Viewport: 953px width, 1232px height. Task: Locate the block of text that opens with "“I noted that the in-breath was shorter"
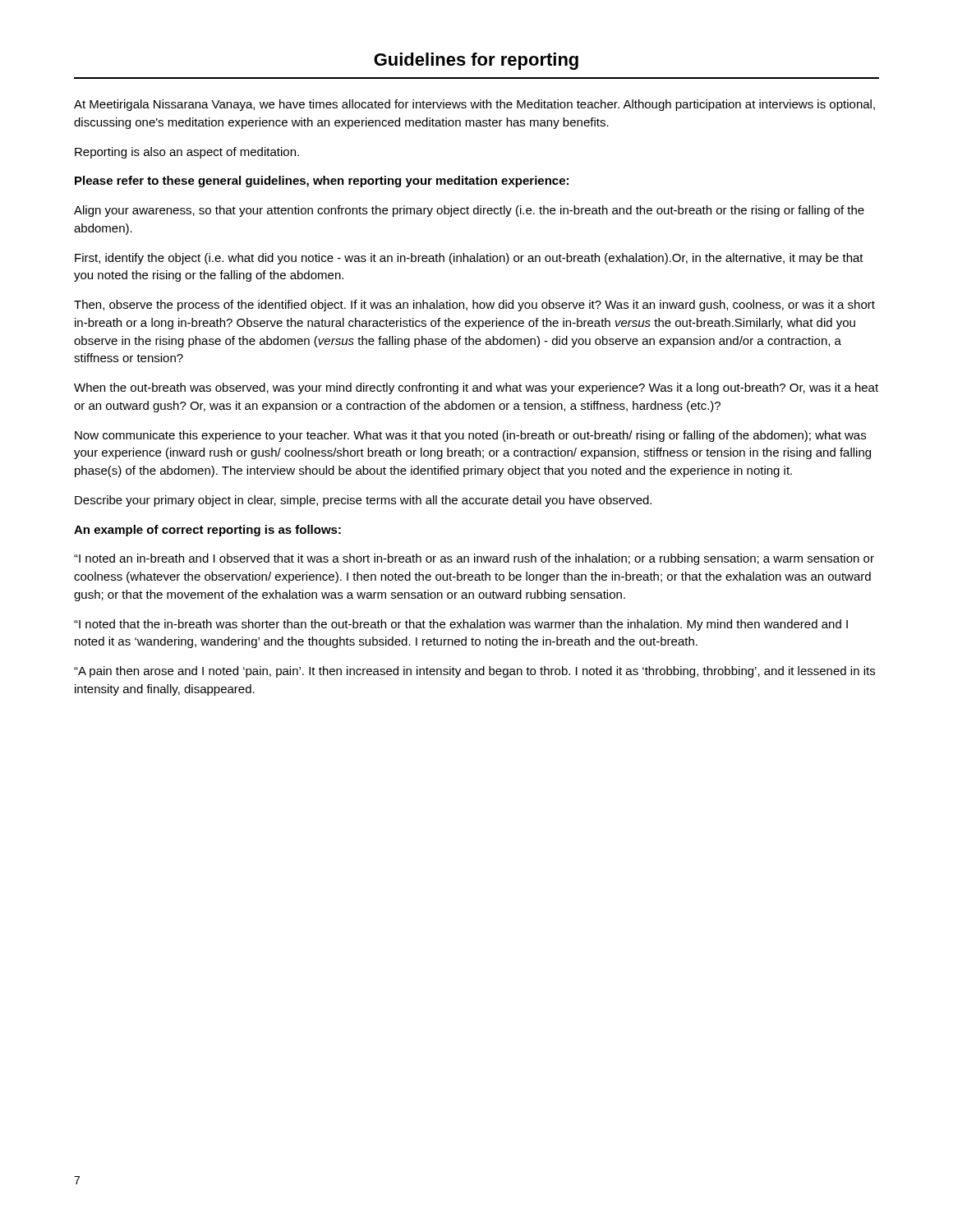tap(461, 632)
